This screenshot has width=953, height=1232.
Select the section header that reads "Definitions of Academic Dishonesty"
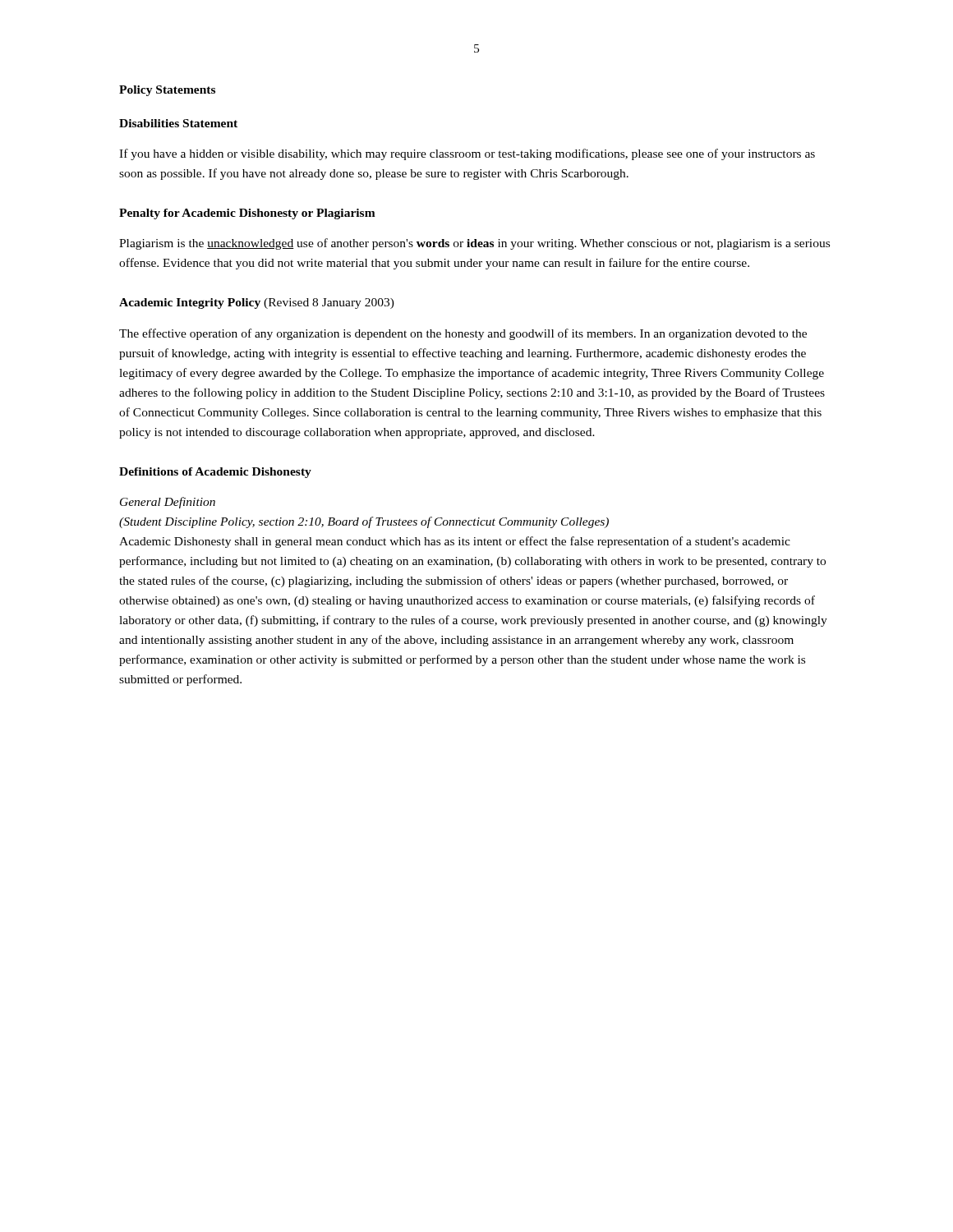click(x=215, y=471)
